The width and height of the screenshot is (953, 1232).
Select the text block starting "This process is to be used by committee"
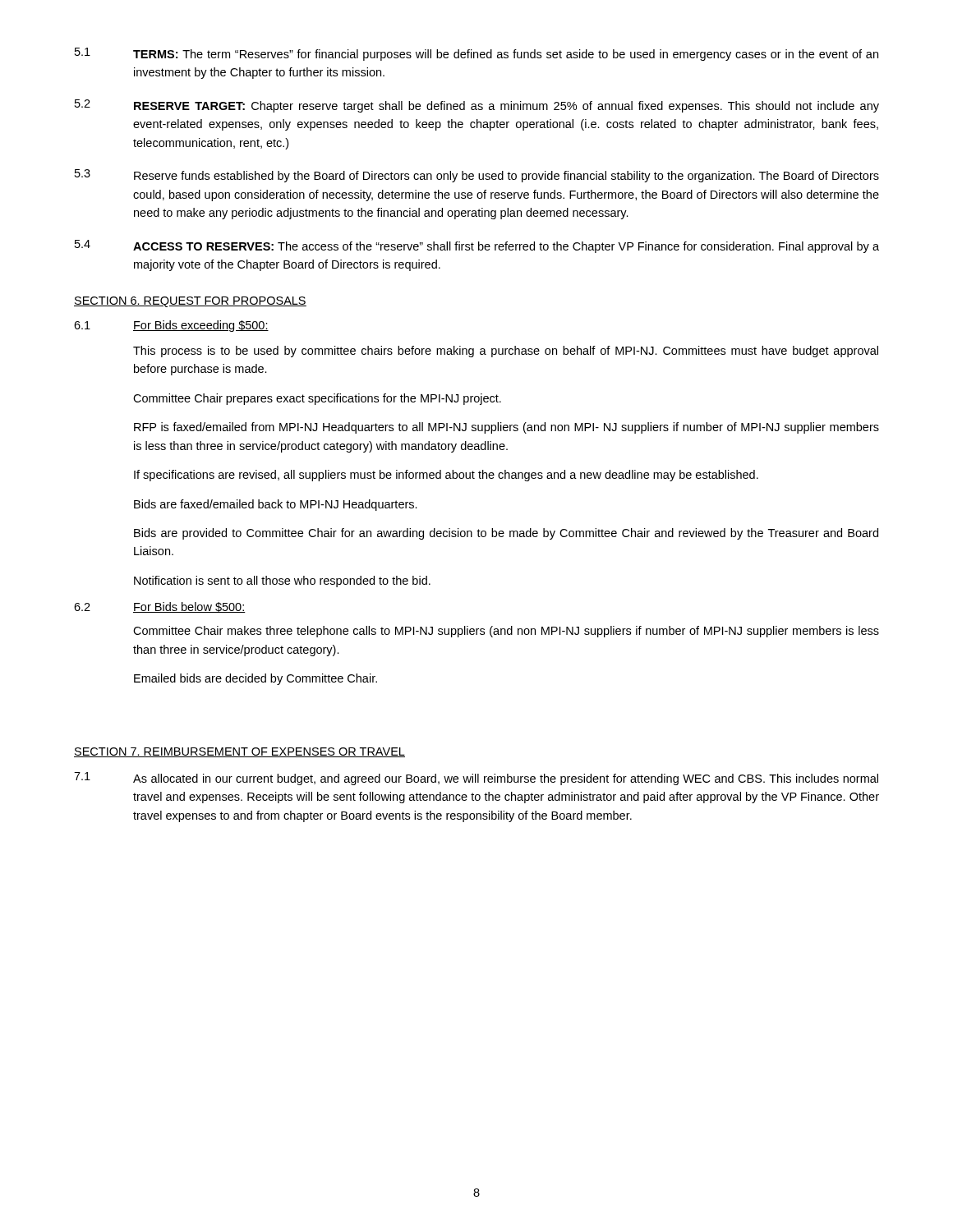506,360
